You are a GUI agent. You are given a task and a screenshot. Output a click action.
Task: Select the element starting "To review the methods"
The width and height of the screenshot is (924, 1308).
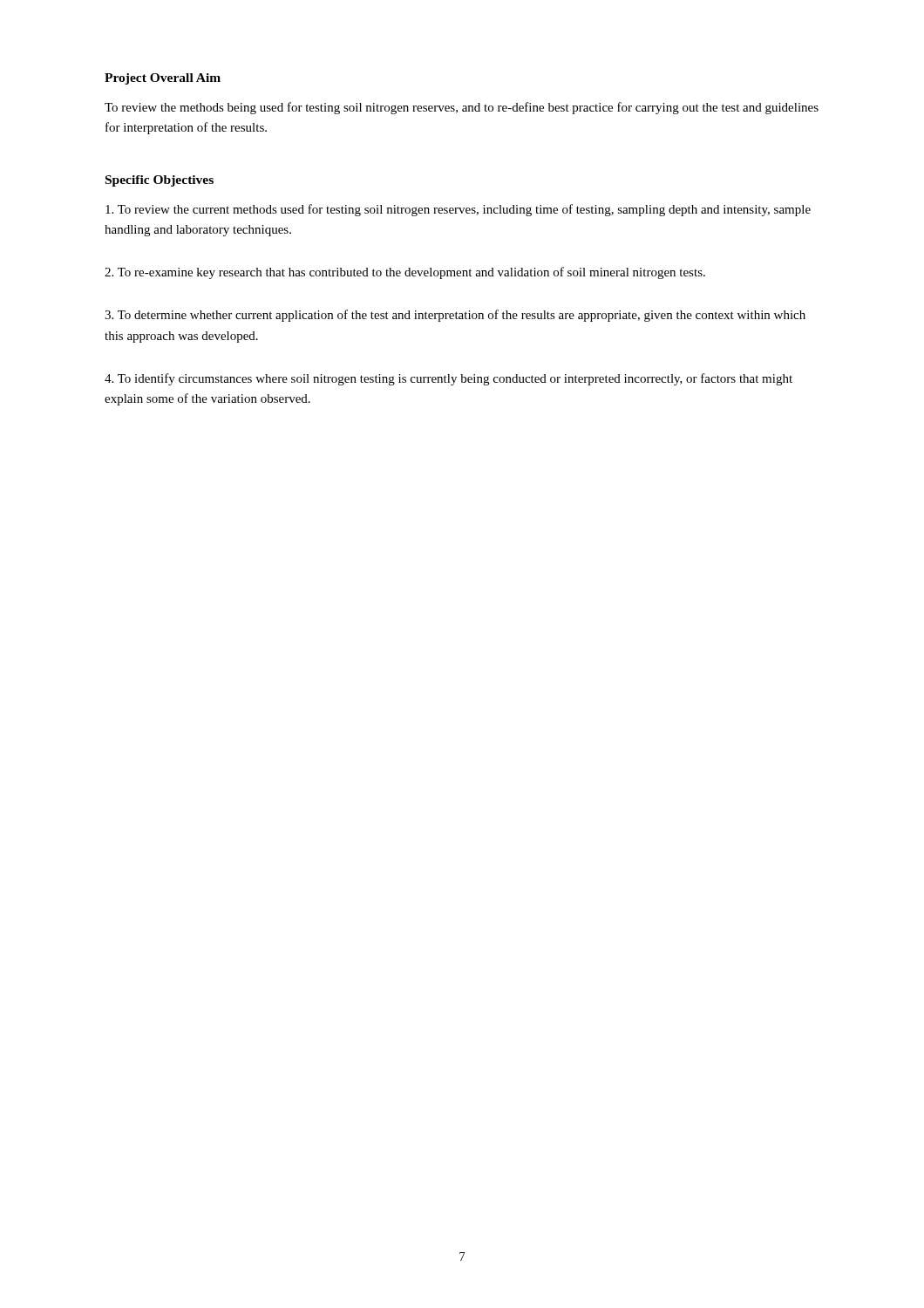pos(462,117)
